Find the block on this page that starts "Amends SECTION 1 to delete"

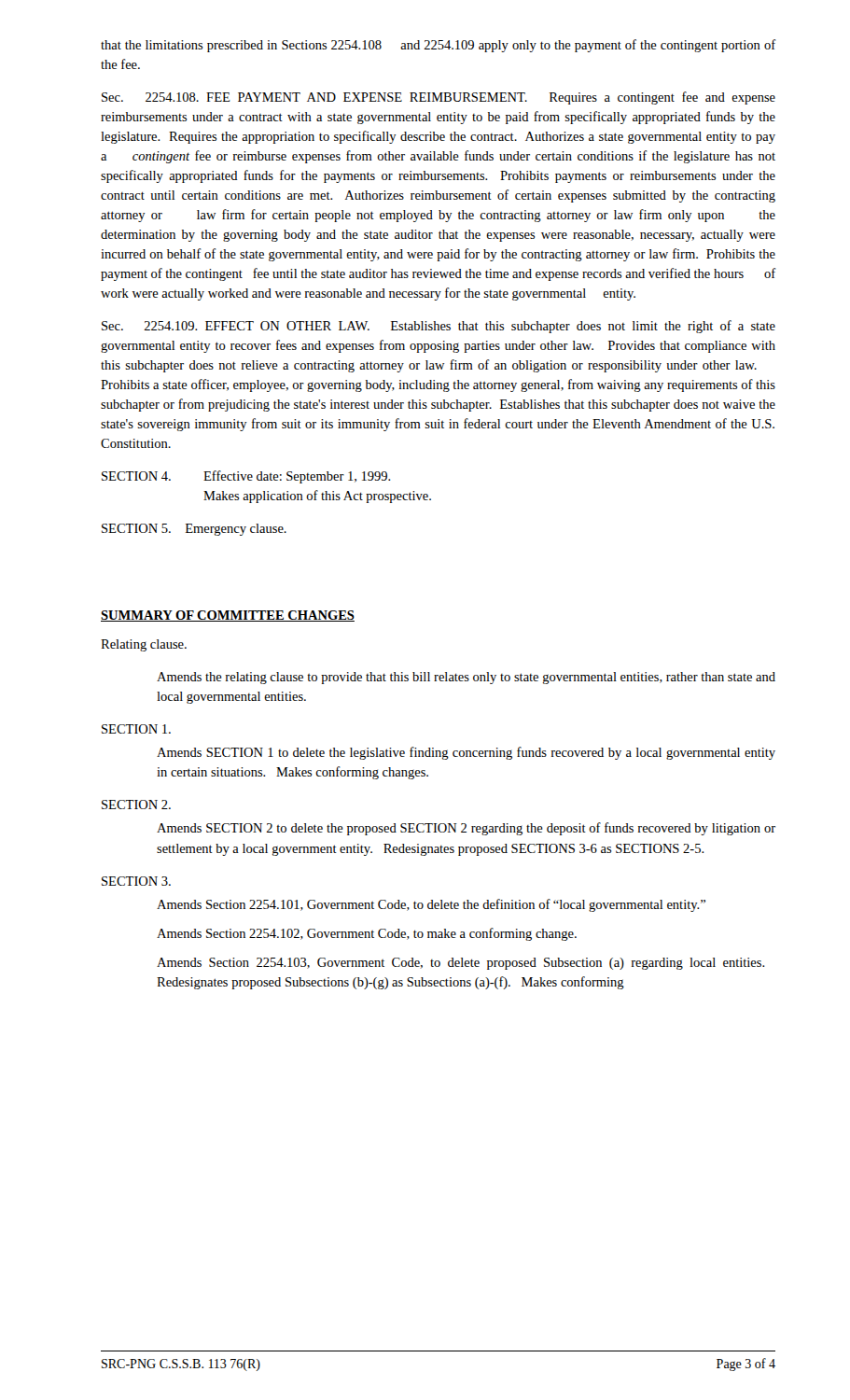click(466, 763)
